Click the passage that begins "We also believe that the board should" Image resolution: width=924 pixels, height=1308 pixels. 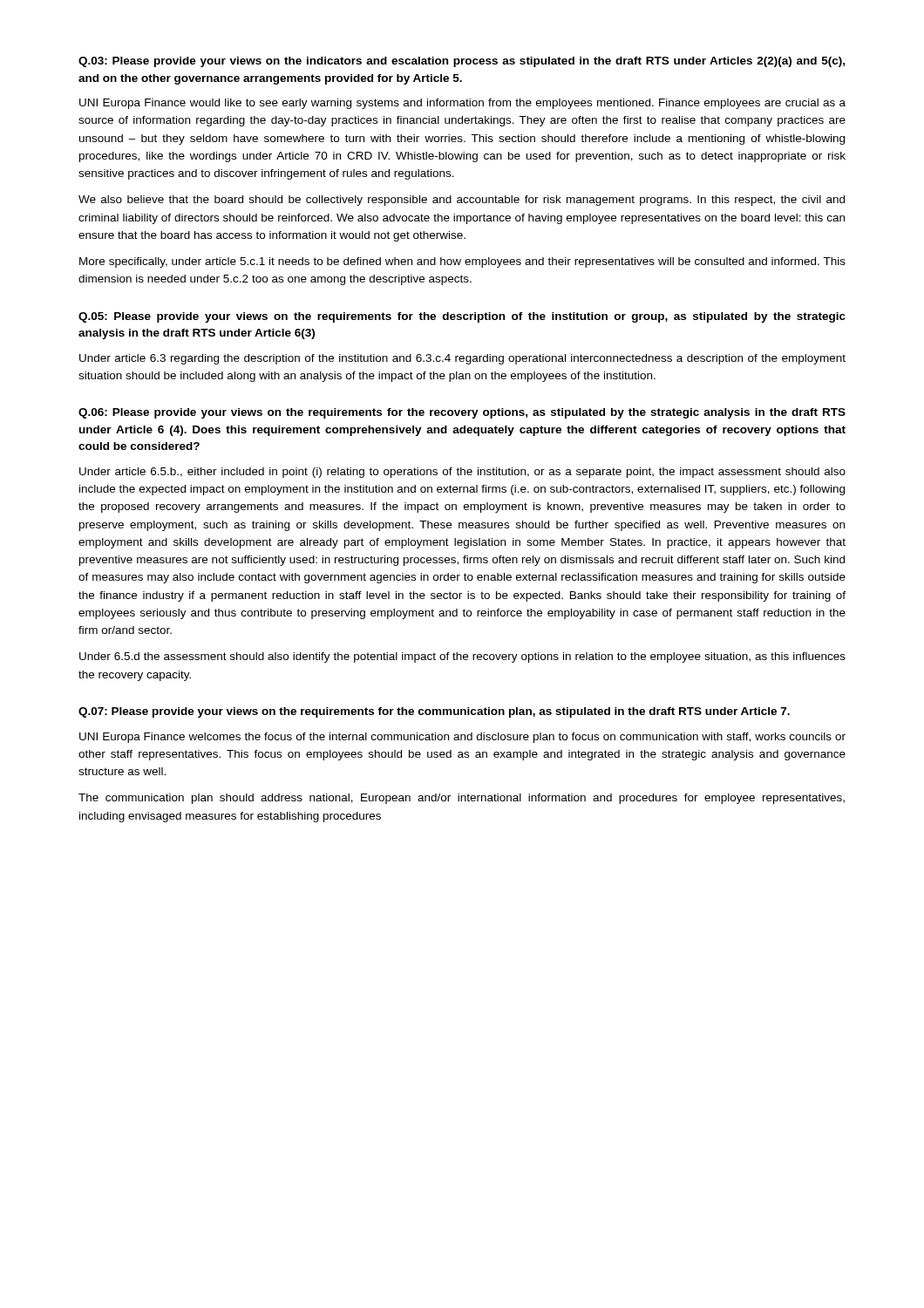click(x=462, y=217)
